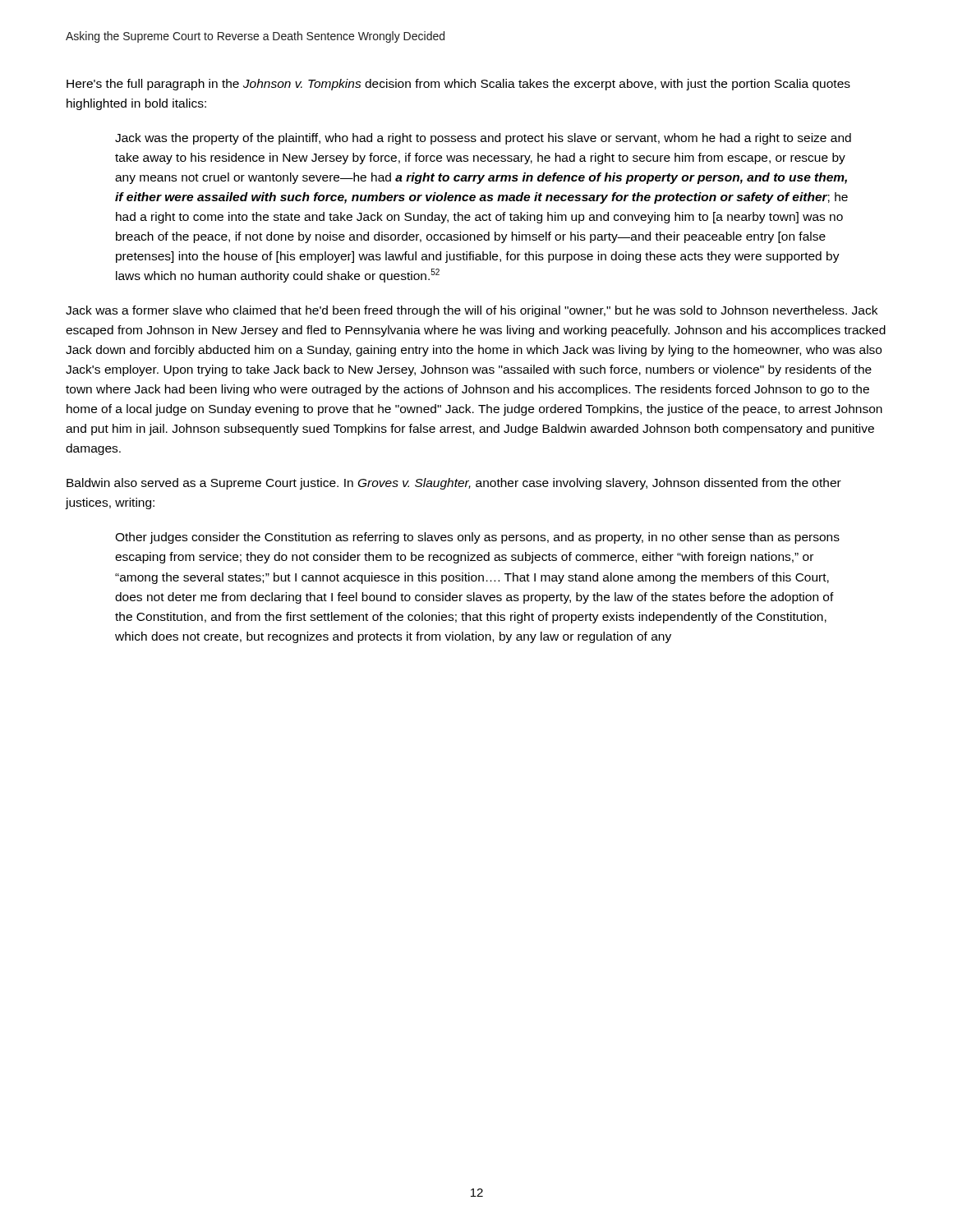The height and width of the screenshot is (1232, 953).
Task: Locate the text block with the text "Baldwin also served"
Action: pyautogui.click(x=453, y=493)
